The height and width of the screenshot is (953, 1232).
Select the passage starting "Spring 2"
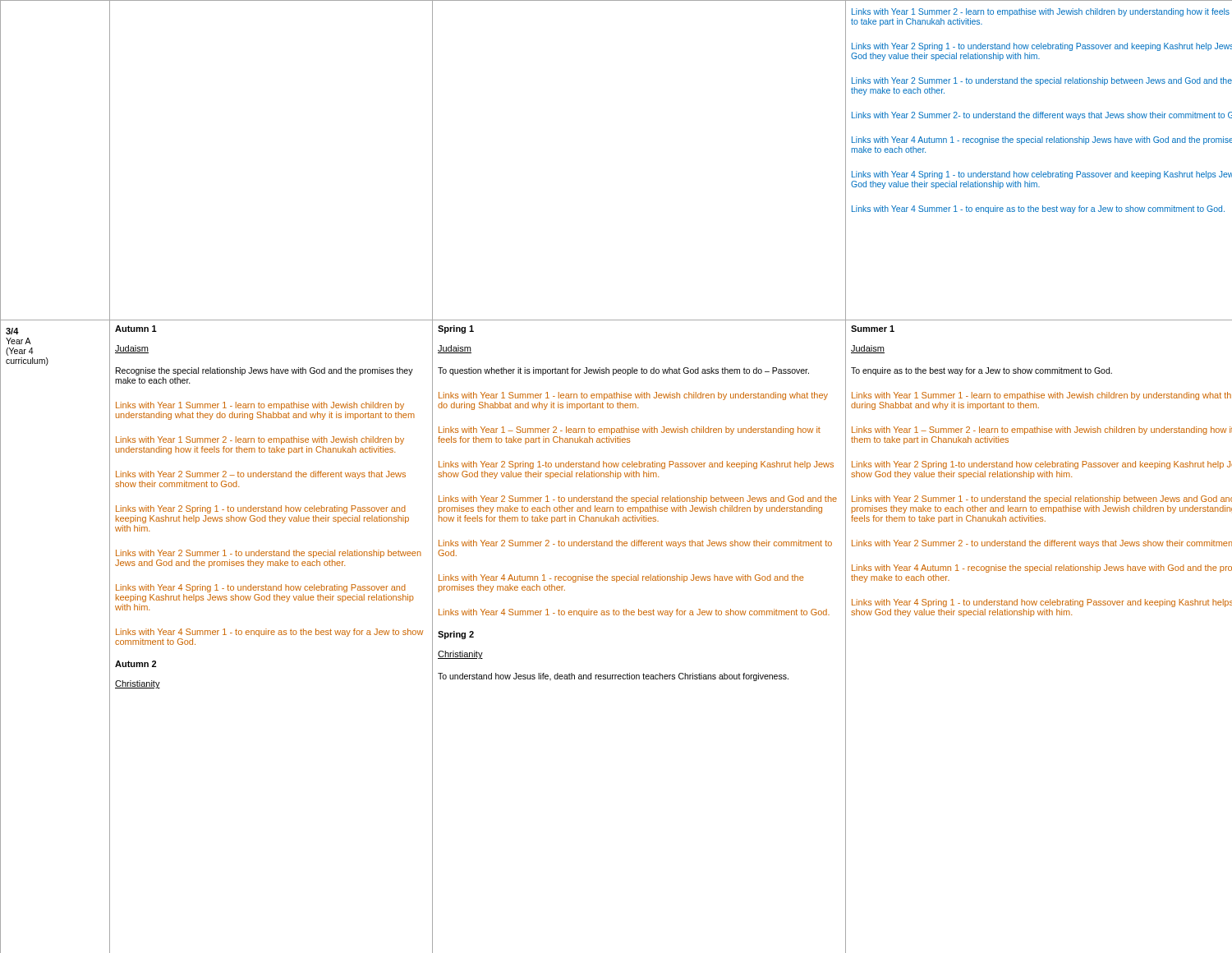click(x=456, y=634)
